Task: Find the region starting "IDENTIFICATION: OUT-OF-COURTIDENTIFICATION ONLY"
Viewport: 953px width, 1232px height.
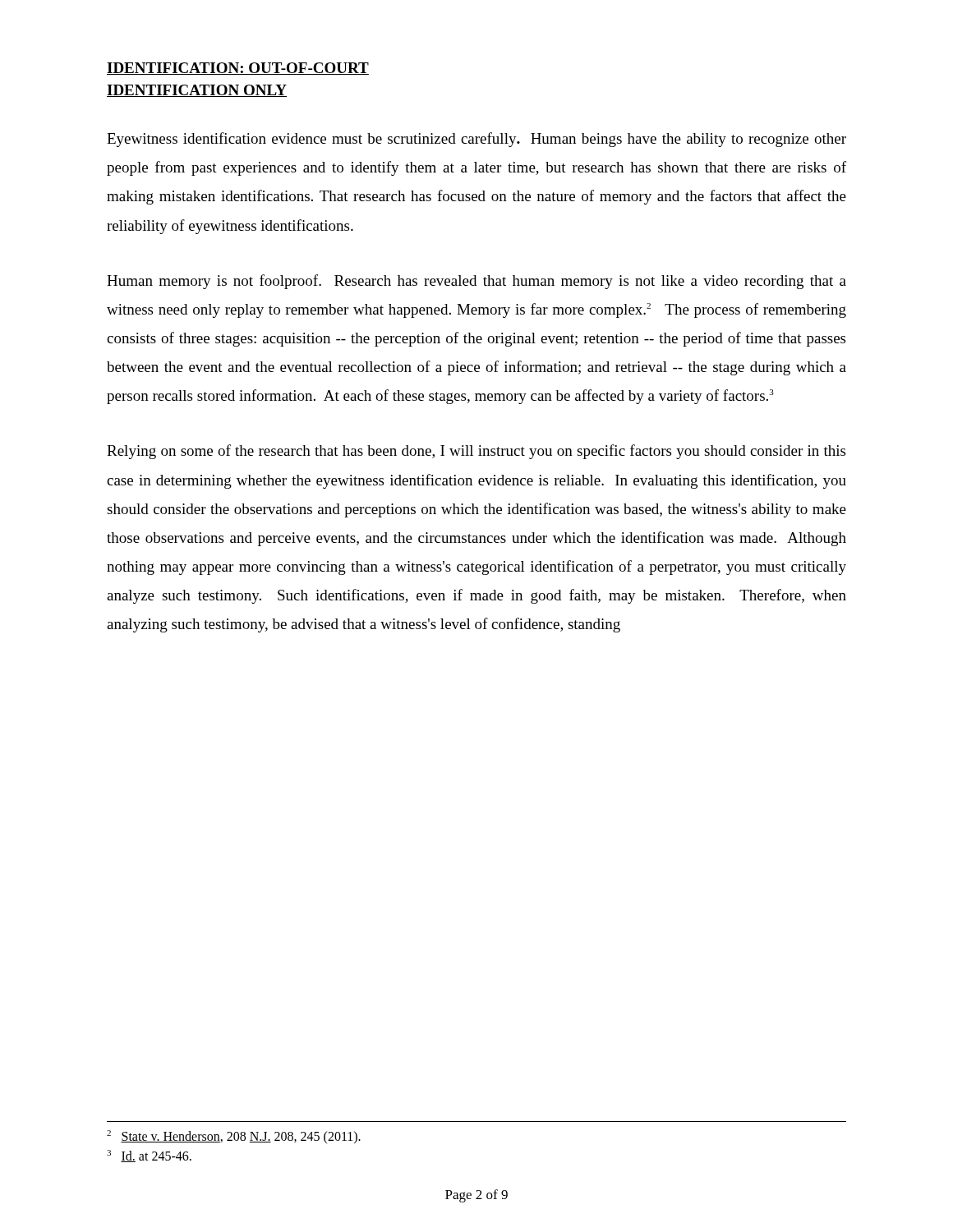Action: click(x=238, y=79)
